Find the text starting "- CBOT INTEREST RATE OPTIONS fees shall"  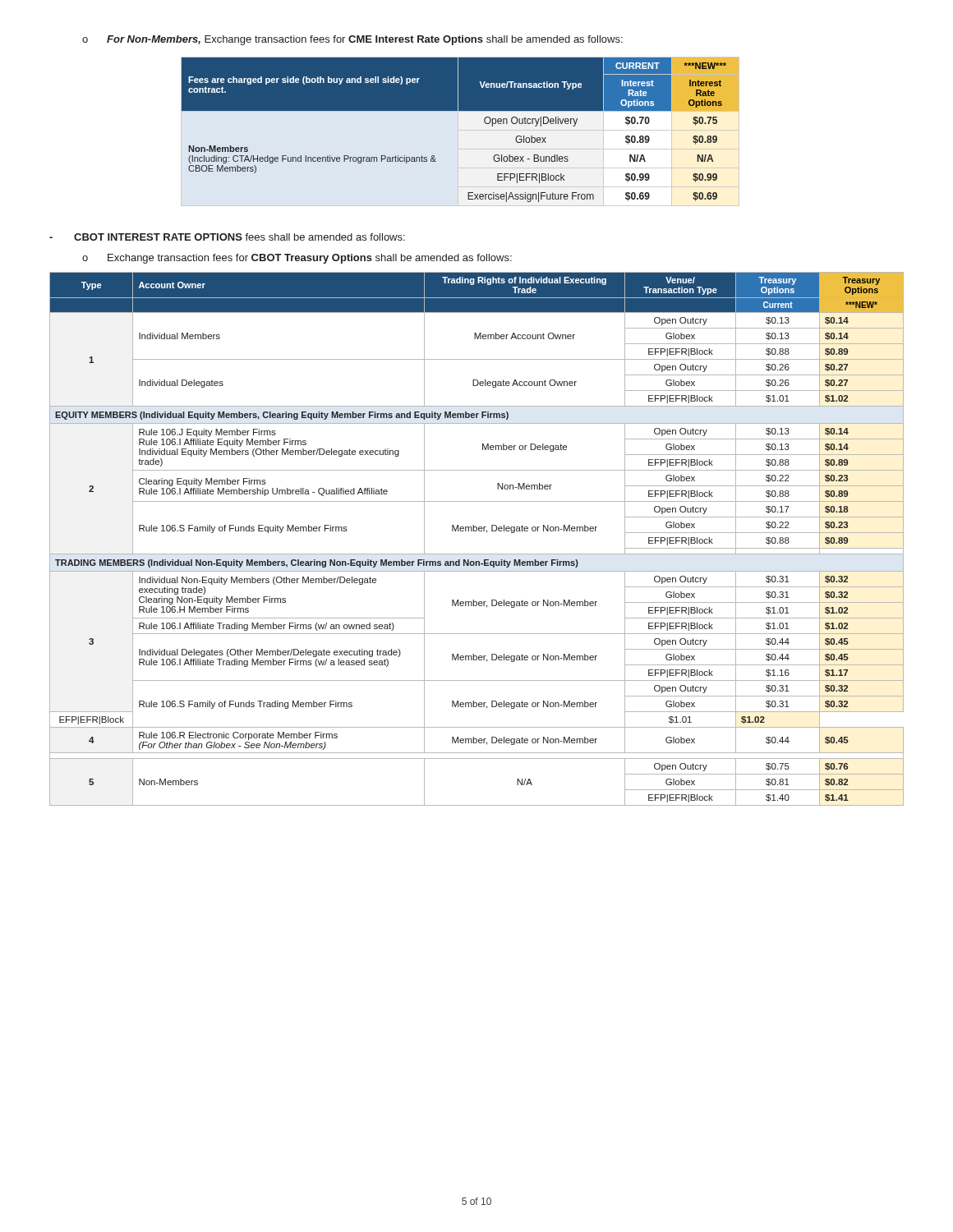coord(227,237)
